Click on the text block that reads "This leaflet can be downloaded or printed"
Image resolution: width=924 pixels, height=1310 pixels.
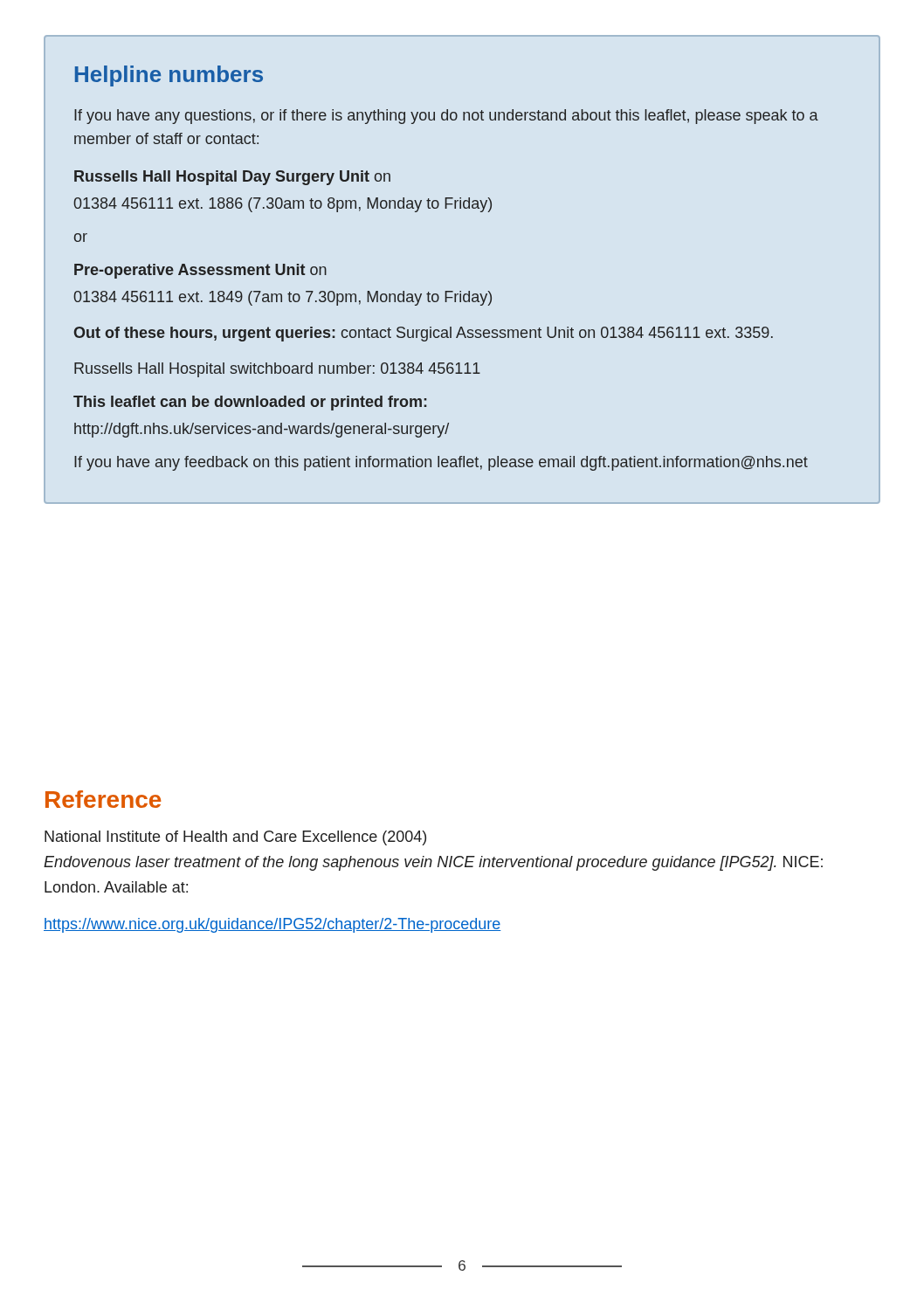pos(251,402)
